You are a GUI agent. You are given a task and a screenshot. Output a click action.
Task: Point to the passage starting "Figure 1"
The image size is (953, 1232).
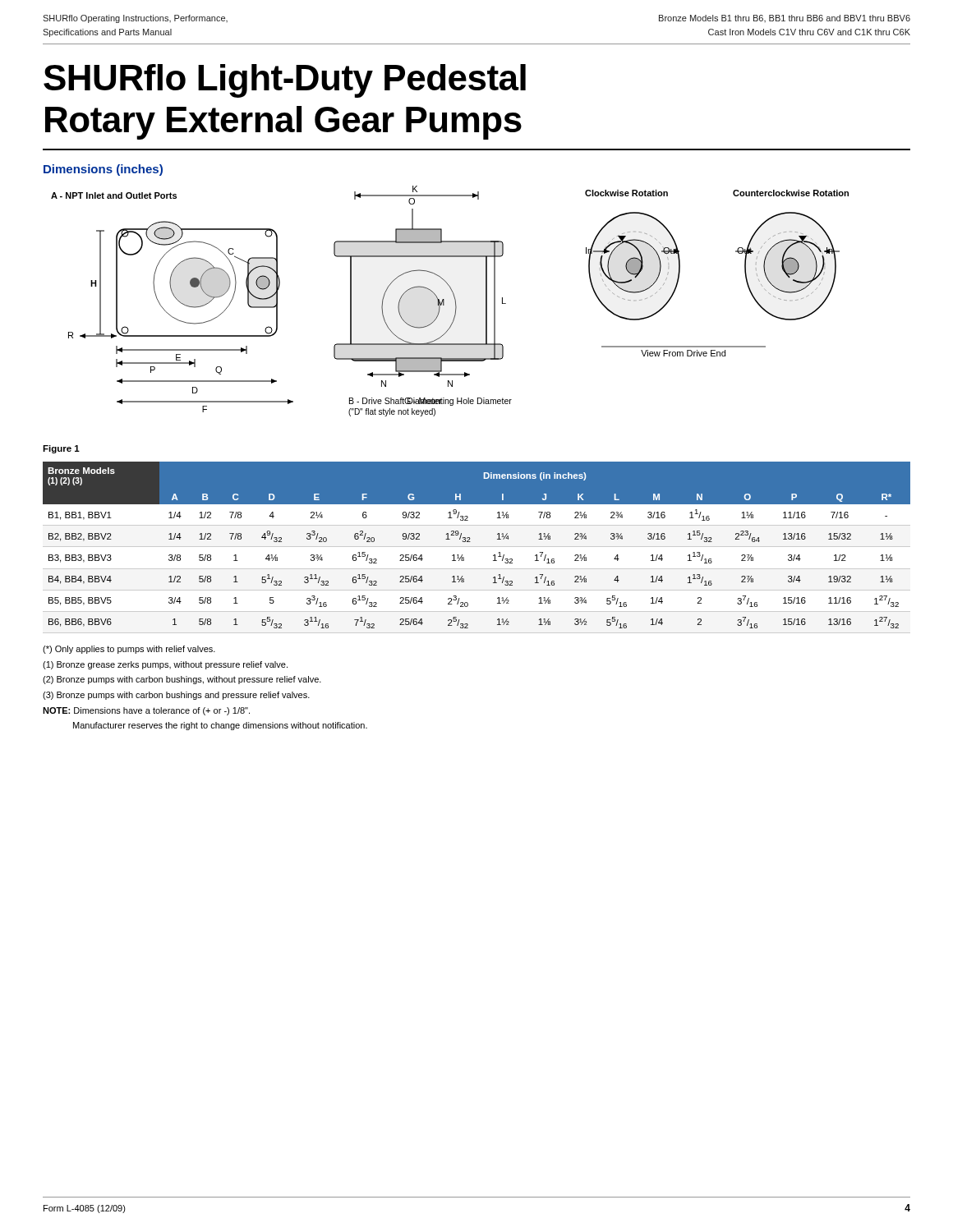click(x=61, y=449)
